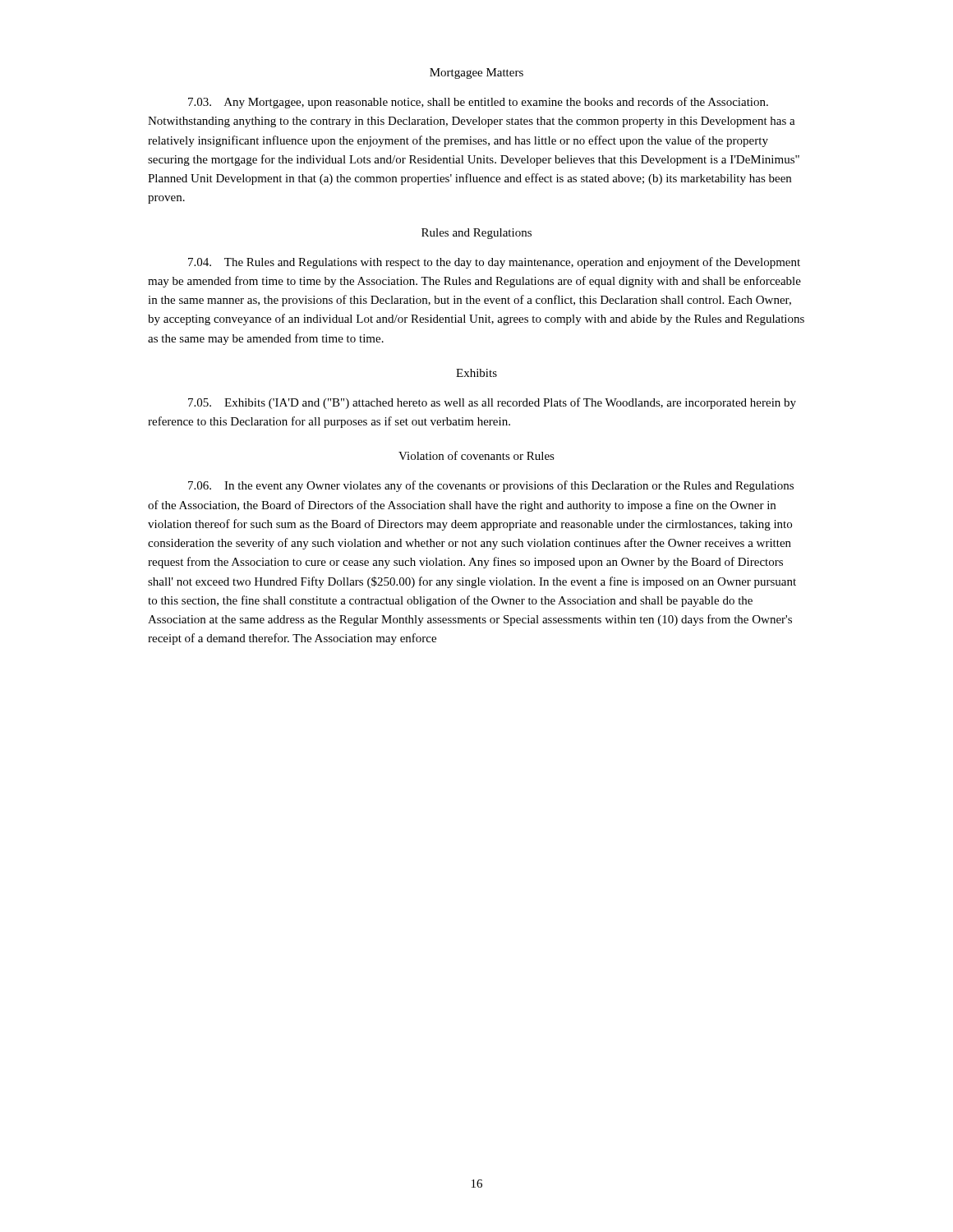This screenshot has height=1232, width=953.
Task: Navigate to the block starting "06. In the event any Owner violates"
Action: [476, 562]
